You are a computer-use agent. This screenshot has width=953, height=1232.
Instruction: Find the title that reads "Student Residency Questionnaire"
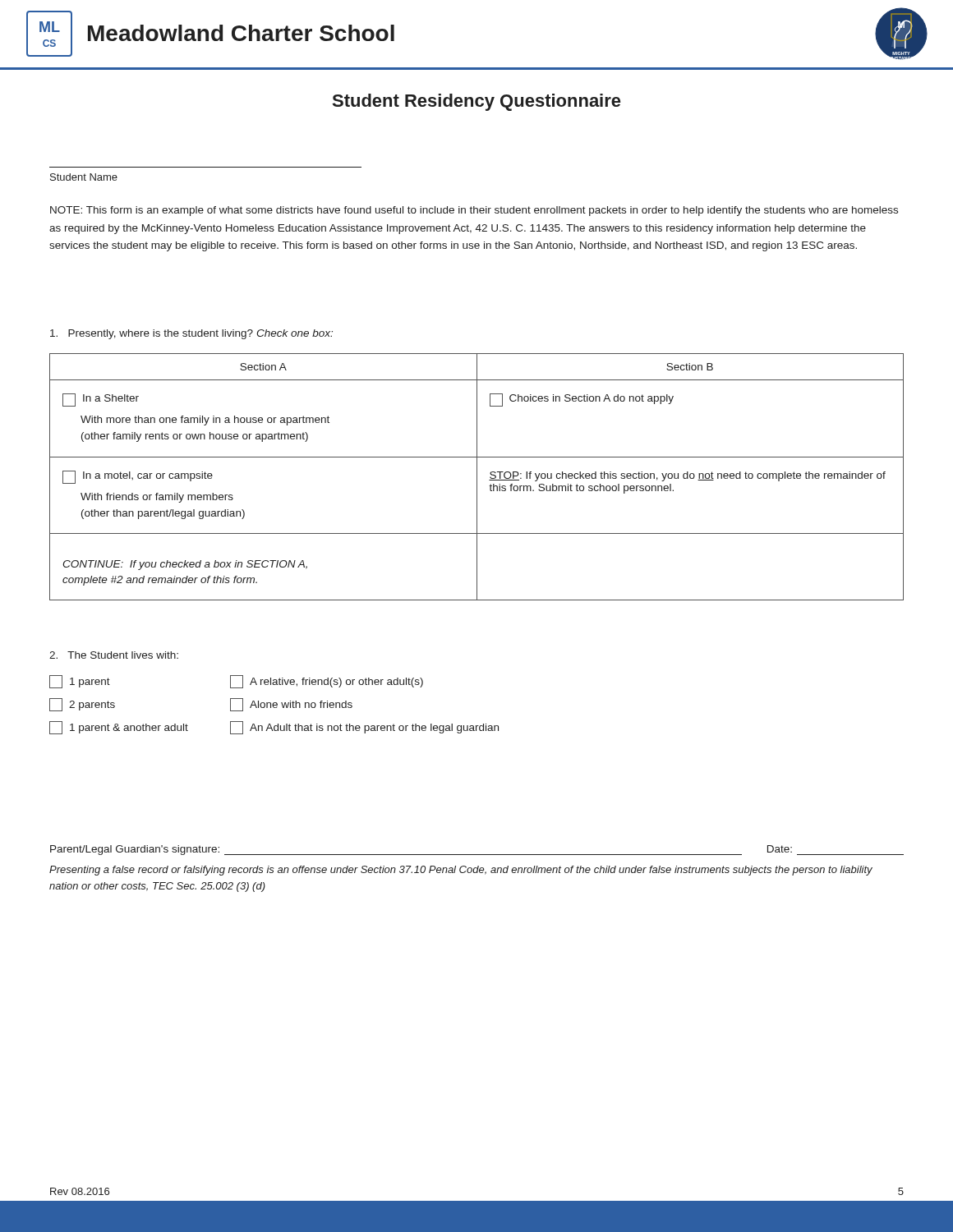click(x=476, y=101)
